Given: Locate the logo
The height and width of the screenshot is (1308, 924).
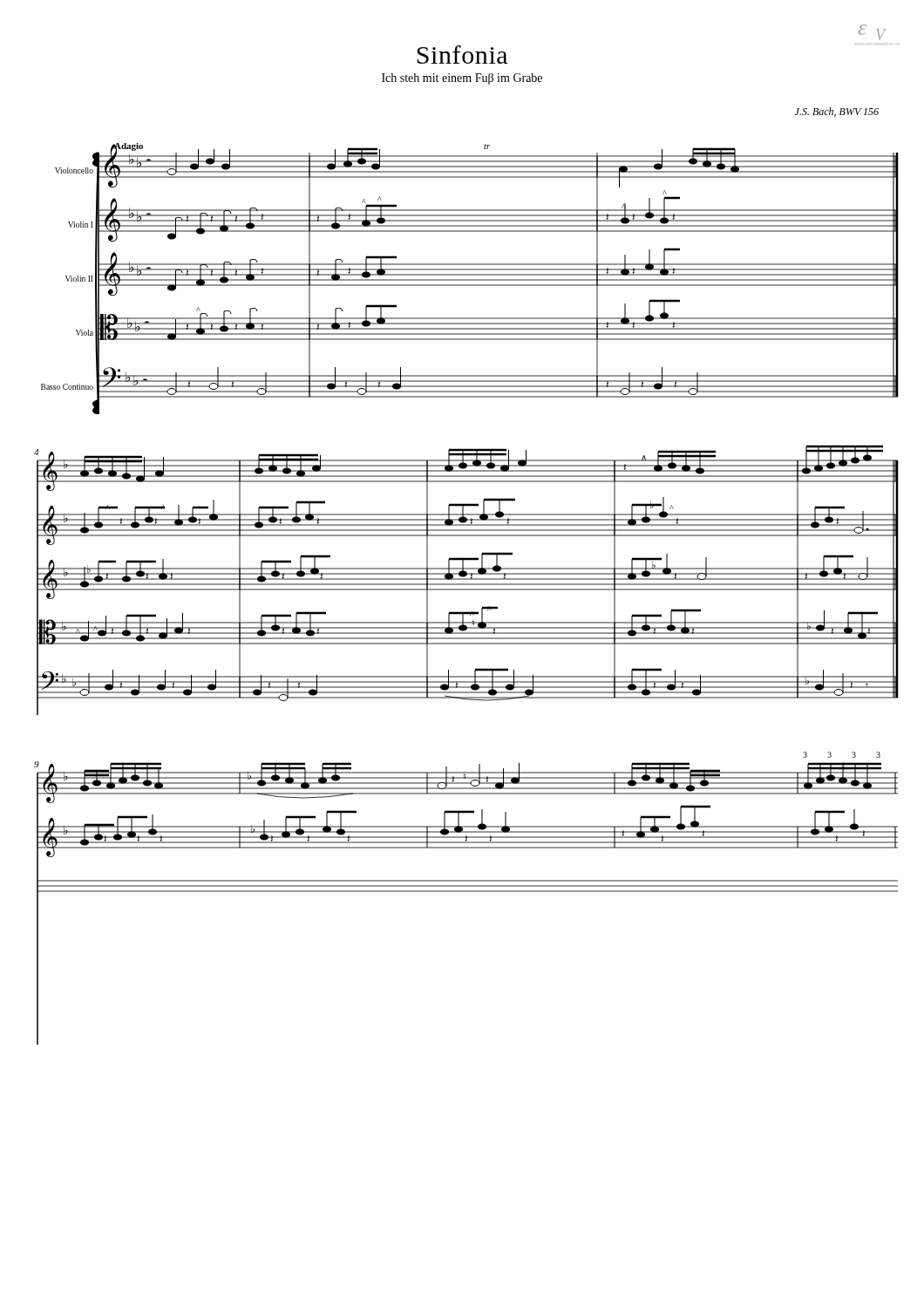Looking at the screenshot, I should pos(877,30).
